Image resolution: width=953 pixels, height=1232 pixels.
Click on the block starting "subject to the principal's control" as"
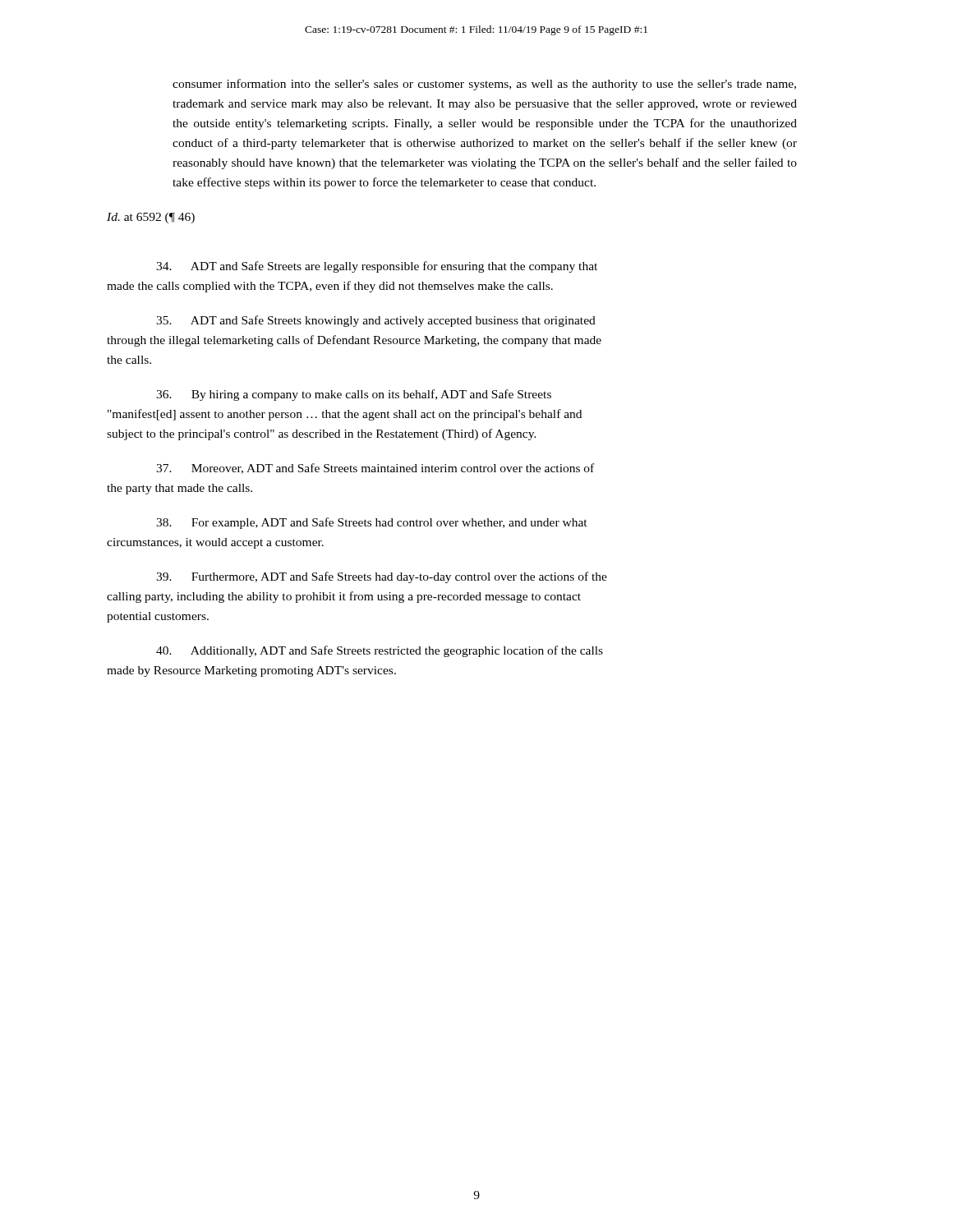pos(322,433)
